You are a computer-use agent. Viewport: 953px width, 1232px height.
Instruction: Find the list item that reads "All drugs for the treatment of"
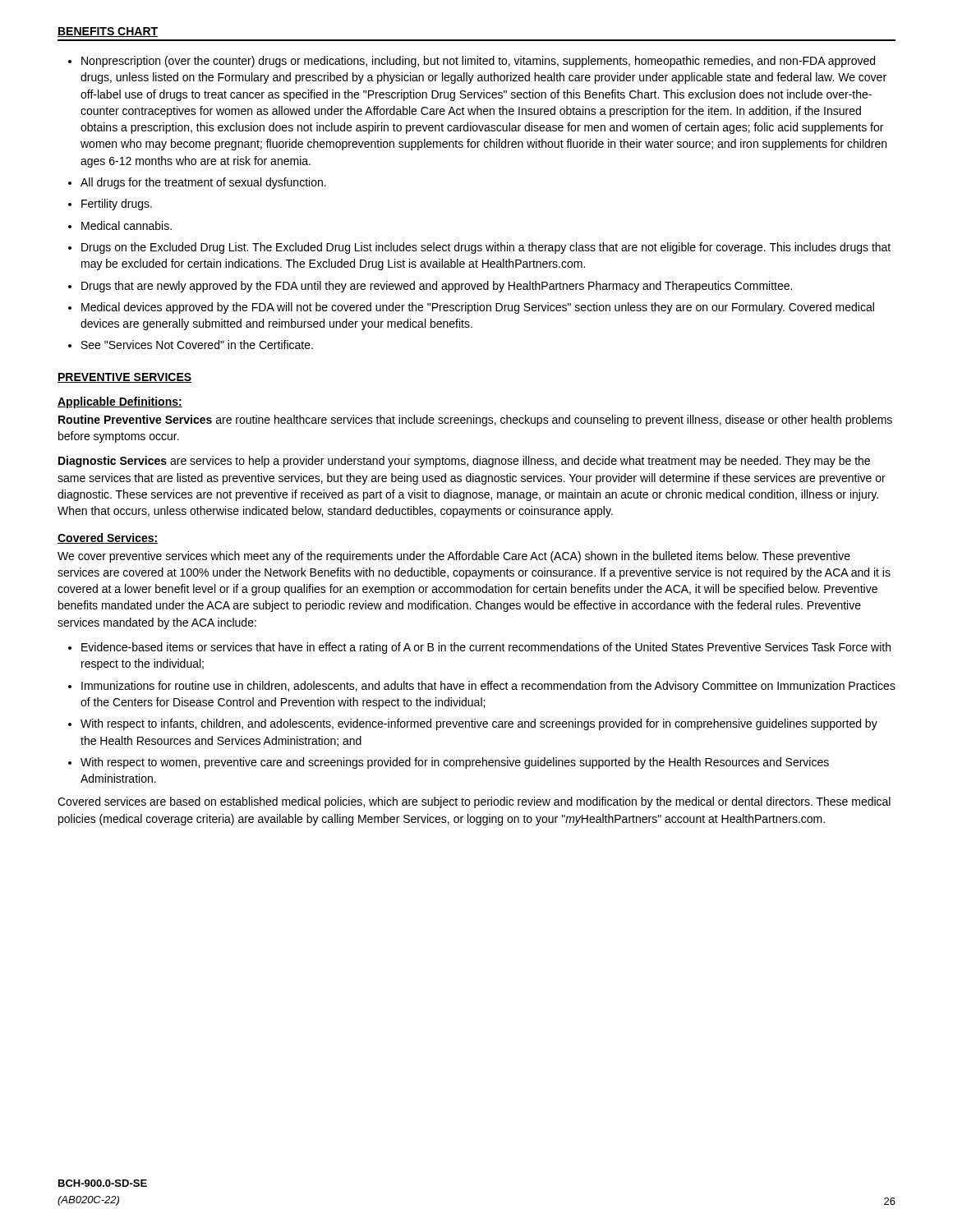204,182
